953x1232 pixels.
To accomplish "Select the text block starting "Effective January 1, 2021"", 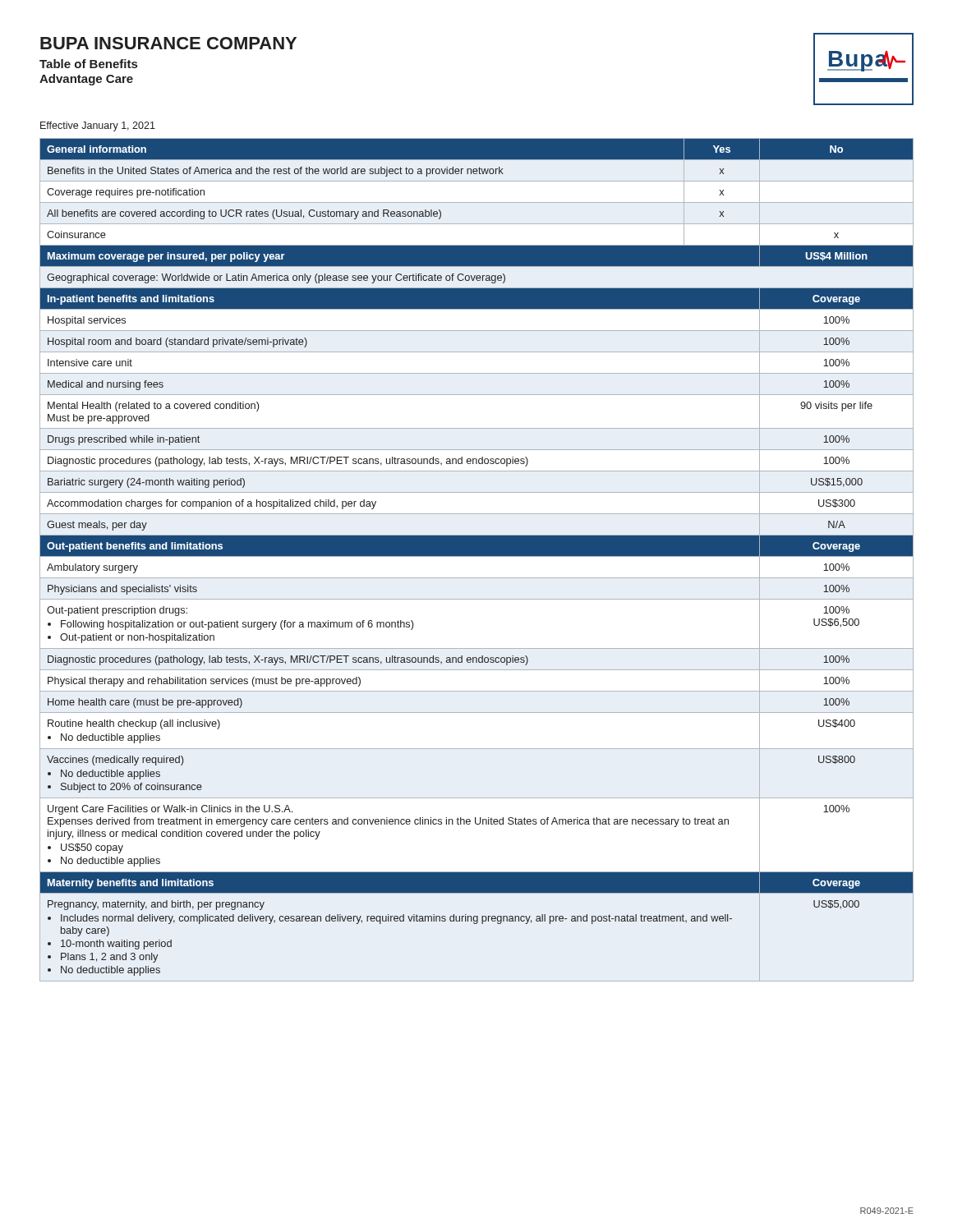I will click(97, 126).
